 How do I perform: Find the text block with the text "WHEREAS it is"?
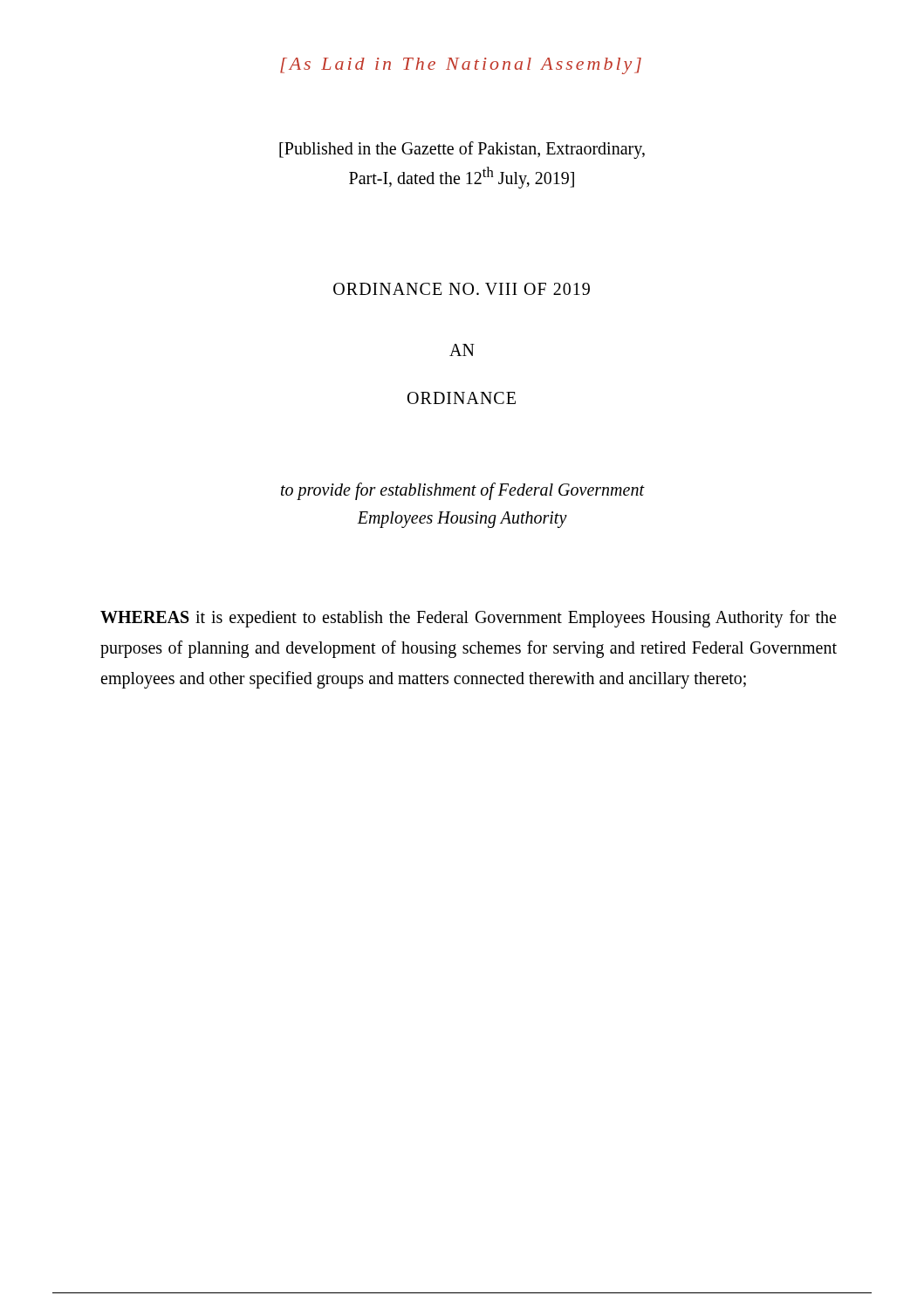(469, 647)
